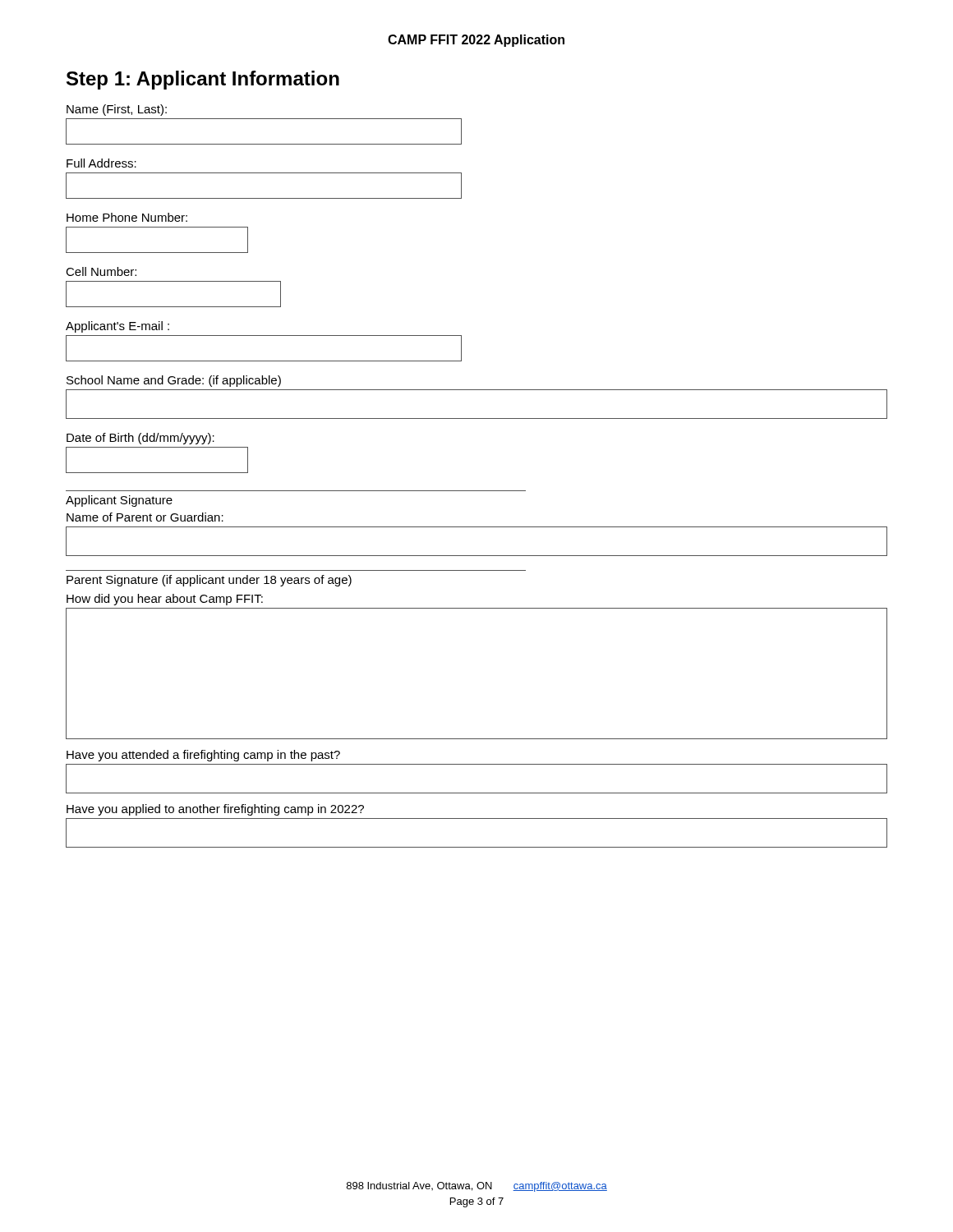The image size is (953, 1232).
Task: Locate the text "Full Address:"
Action: pos(101,163)
